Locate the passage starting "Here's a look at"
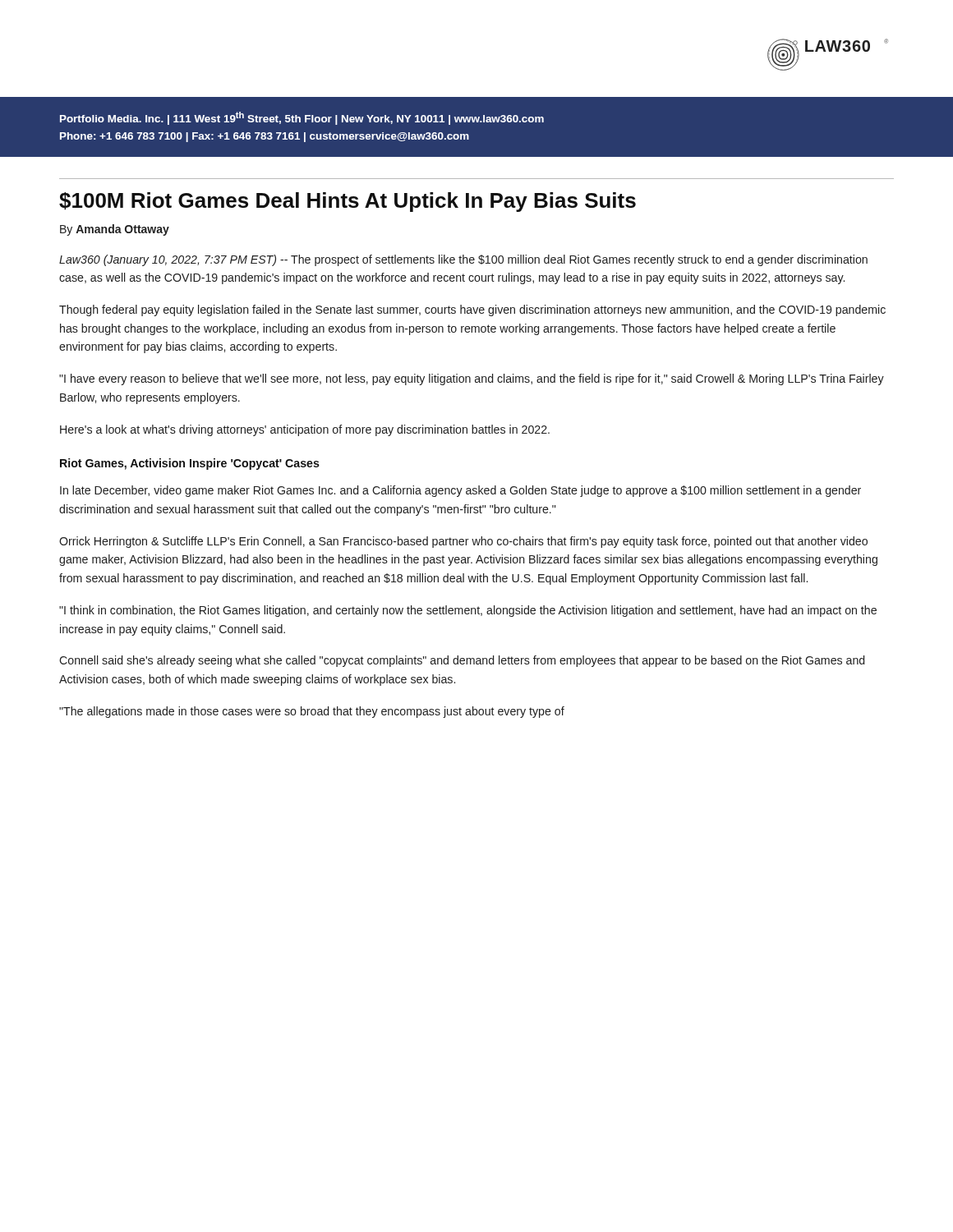Viewport: 953px width, 1232px height. coord(476,429)
